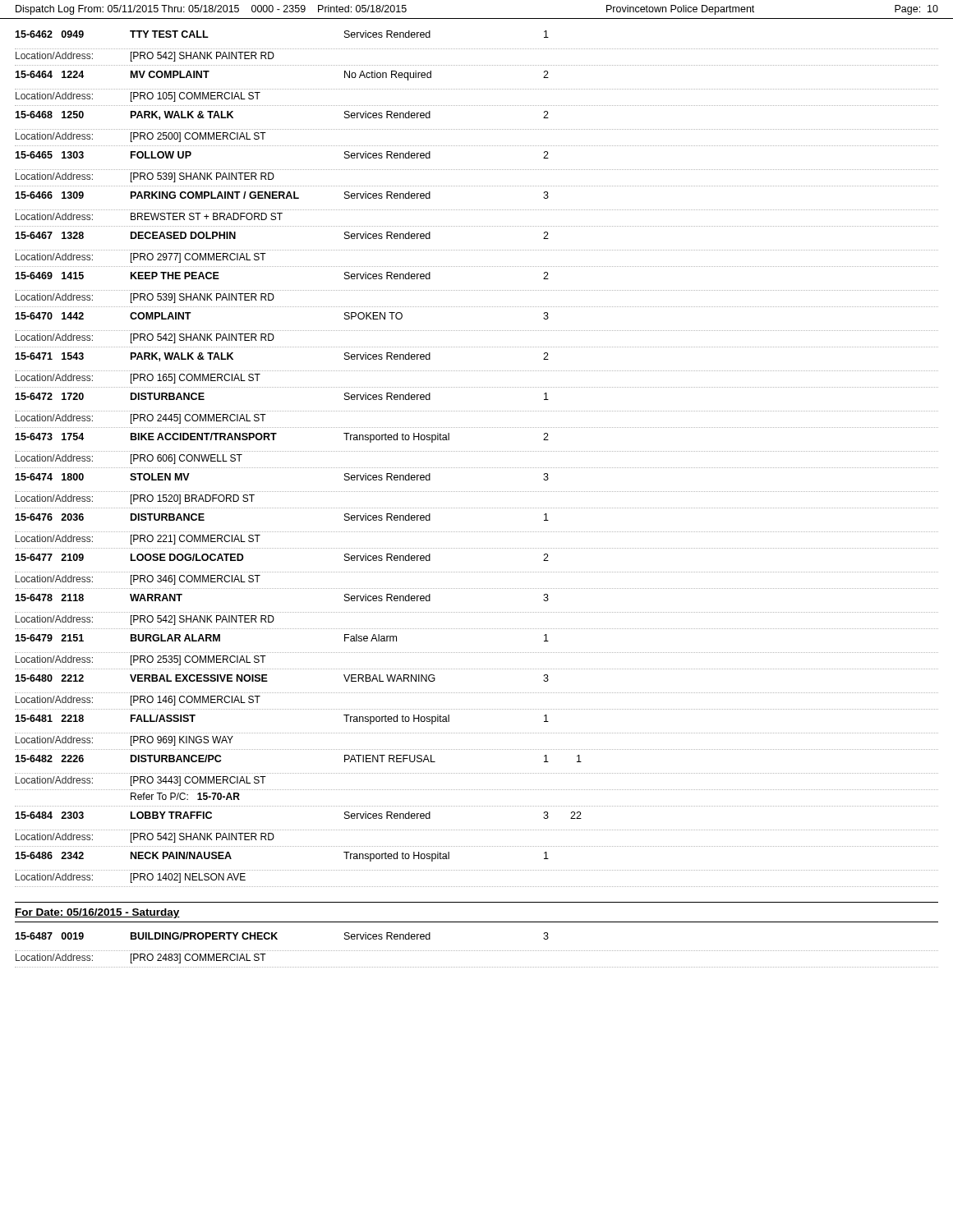Click the passage that begins "15-6466 1309 PARKING COMPLAINT / GENERAL Services Rendered"
Screen dimensions: 1232x953
(x=476, y=207)
